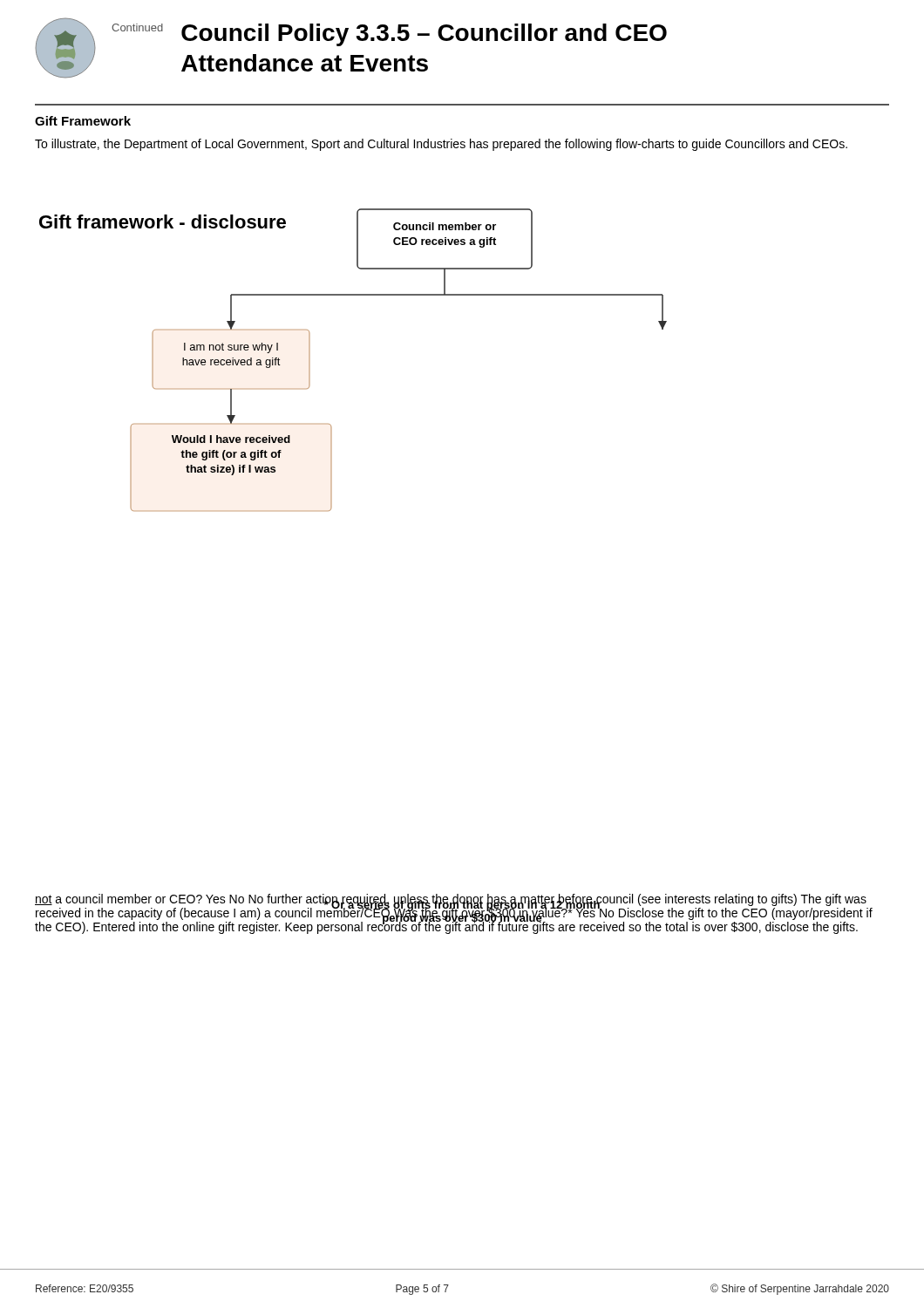Locate the text block that says "To illustrate, the Department"
The image size is (924, 1308).
click(442, 144)
